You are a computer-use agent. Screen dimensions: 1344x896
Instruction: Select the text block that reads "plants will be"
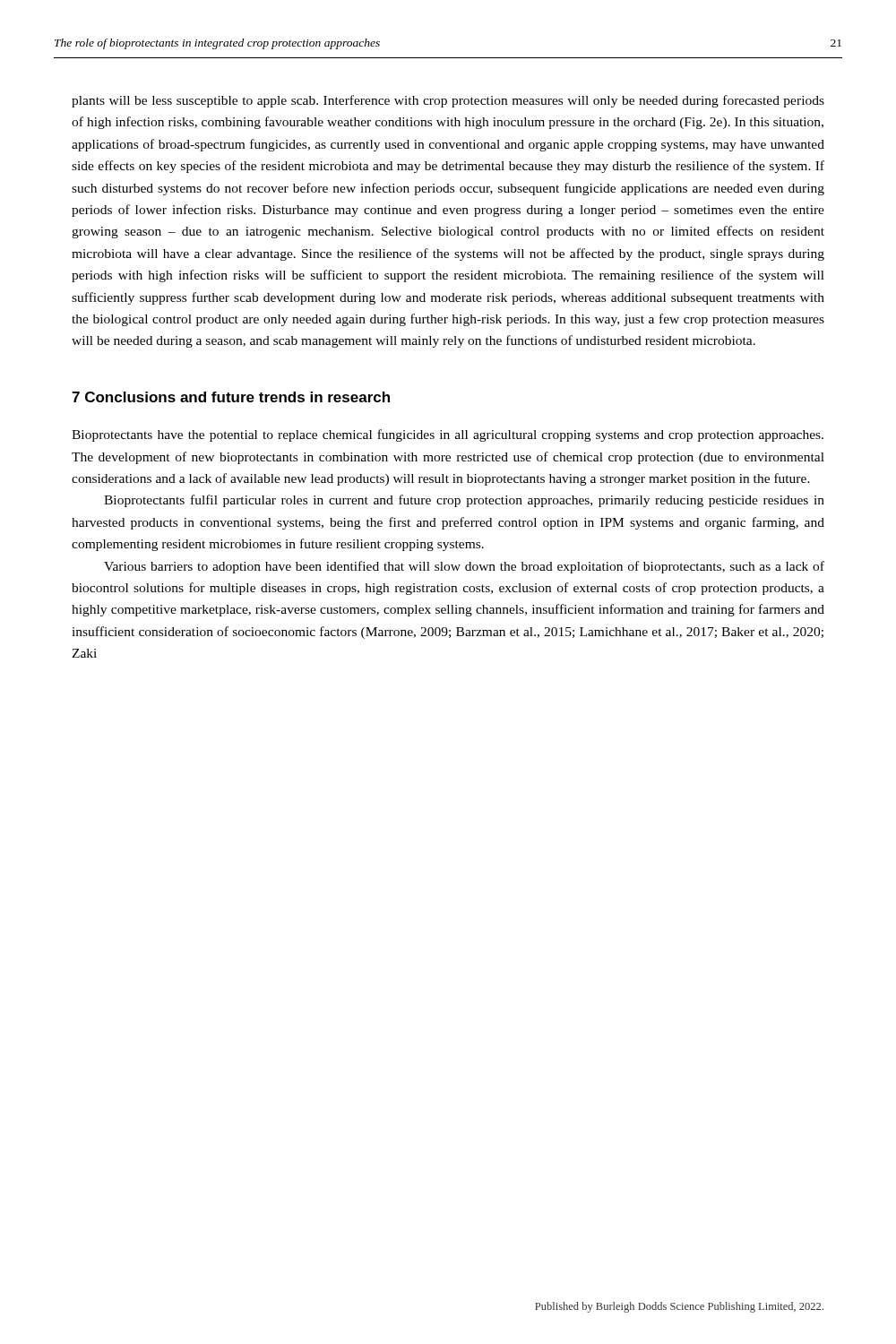(x=448, y=221)
